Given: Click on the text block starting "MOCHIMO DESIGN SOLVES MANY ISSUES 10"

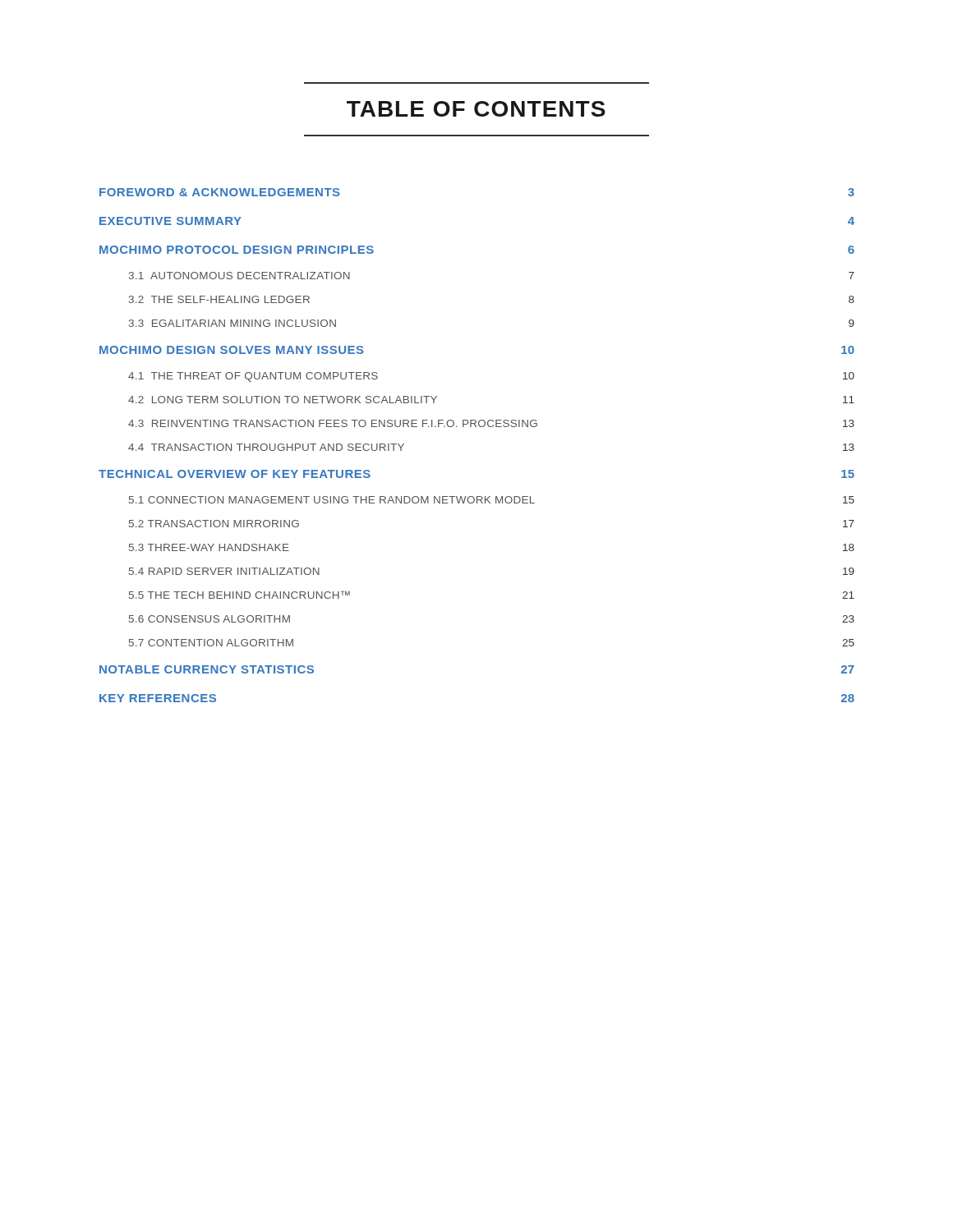Looking at the screenshot, I should (230, 349).
